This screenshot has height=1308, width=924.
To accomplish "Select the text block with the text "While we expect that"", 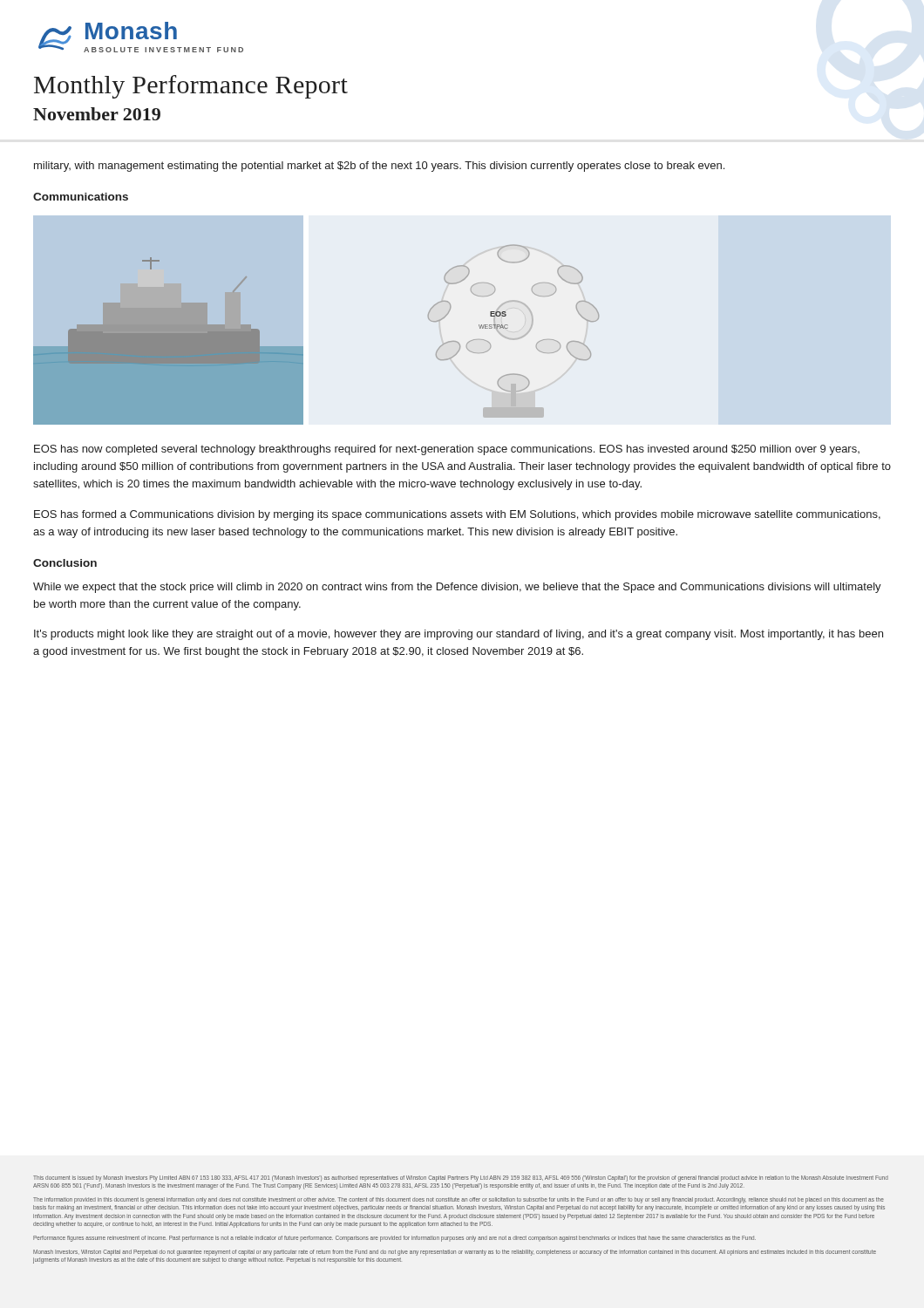I will [462, 596].
